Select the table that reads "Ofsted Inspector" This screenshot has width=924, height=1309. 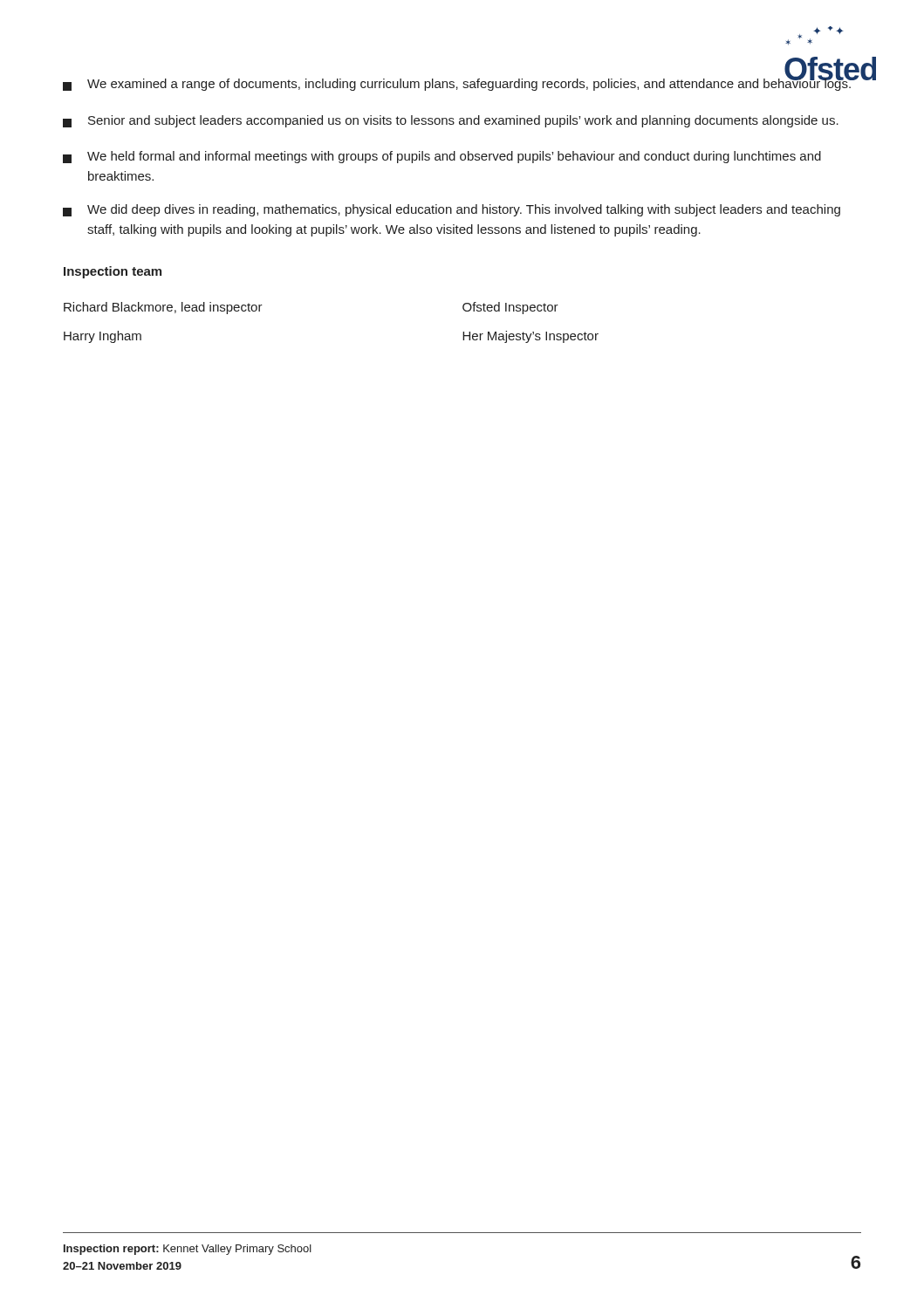pos(462,321)
